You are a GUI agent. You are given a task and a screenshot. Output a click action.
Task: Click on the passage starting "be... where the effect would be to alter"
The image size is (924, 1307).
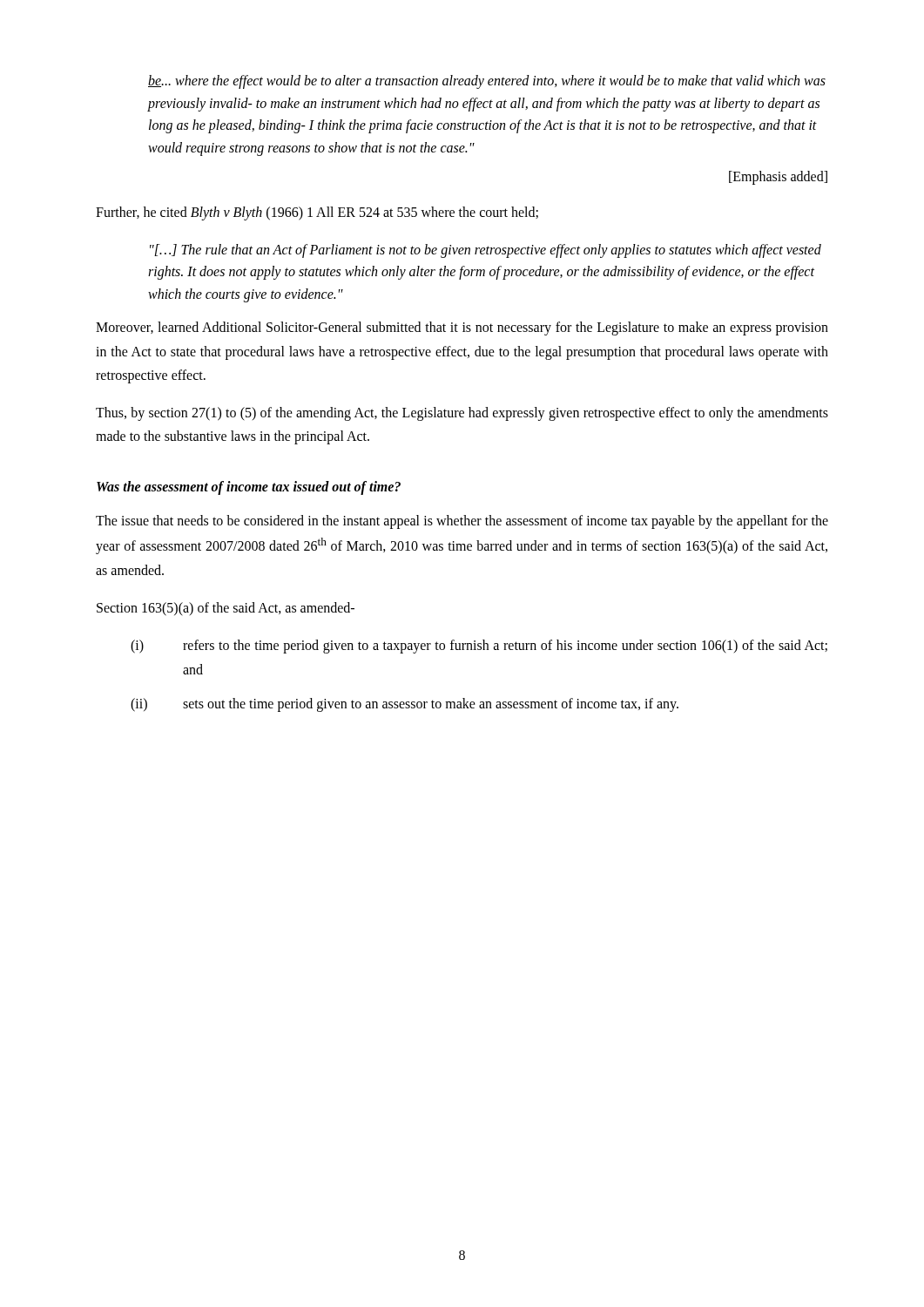point(487,114)
